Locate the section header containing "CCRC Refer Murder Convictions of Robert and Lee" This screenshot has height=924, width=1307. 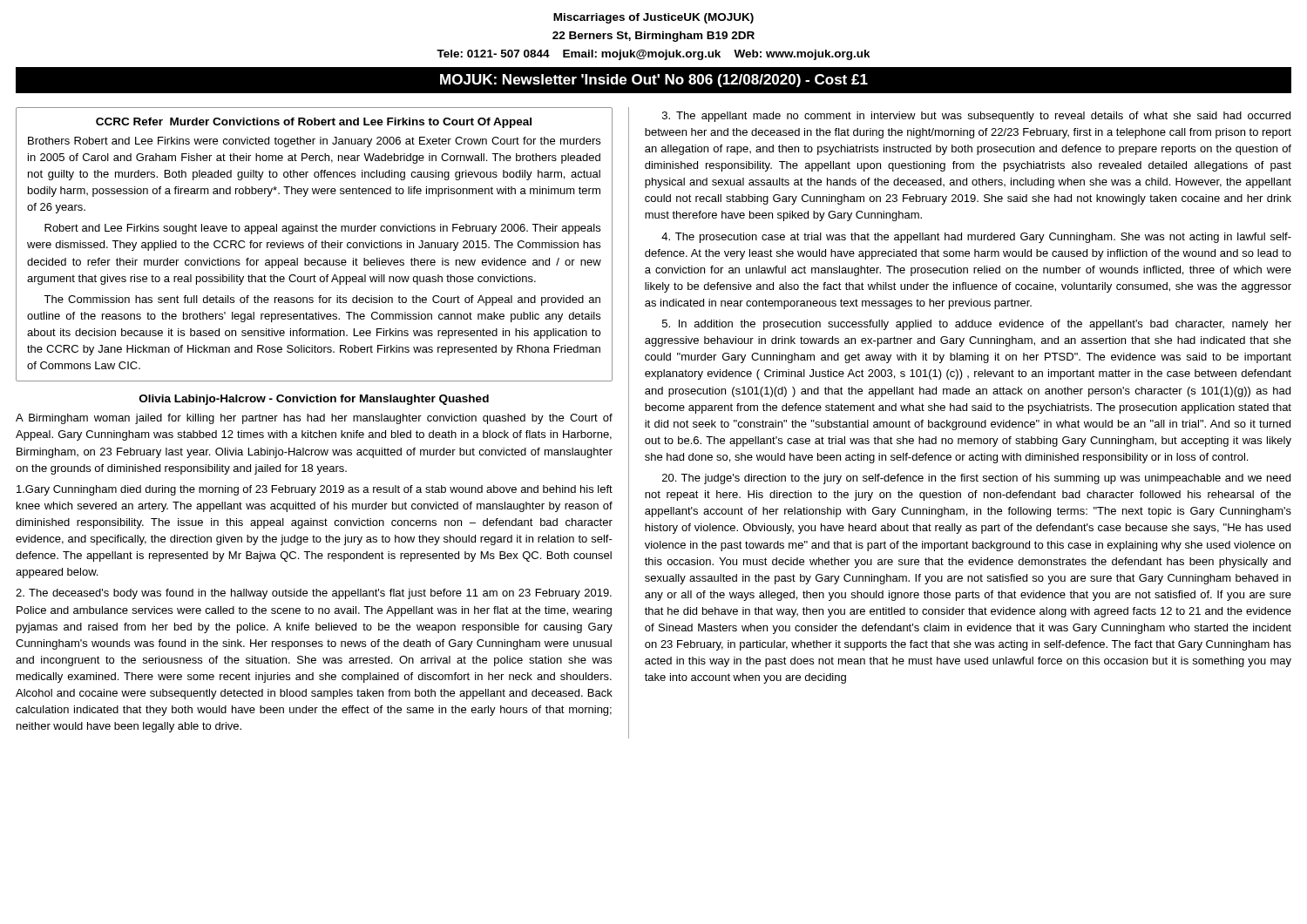pos(314,121)
